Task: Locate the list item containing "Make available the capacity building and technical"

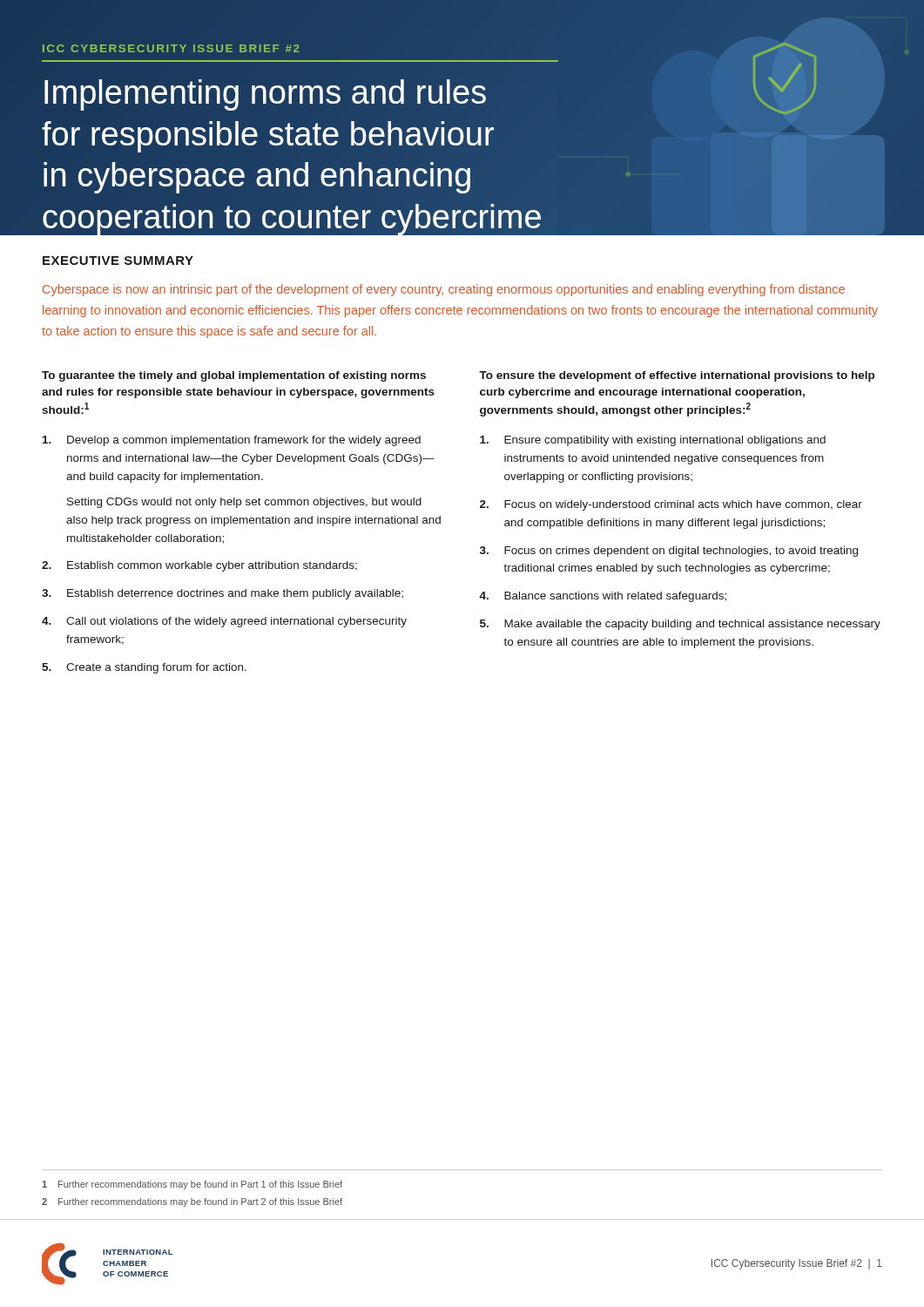Action: pos(681,634)
